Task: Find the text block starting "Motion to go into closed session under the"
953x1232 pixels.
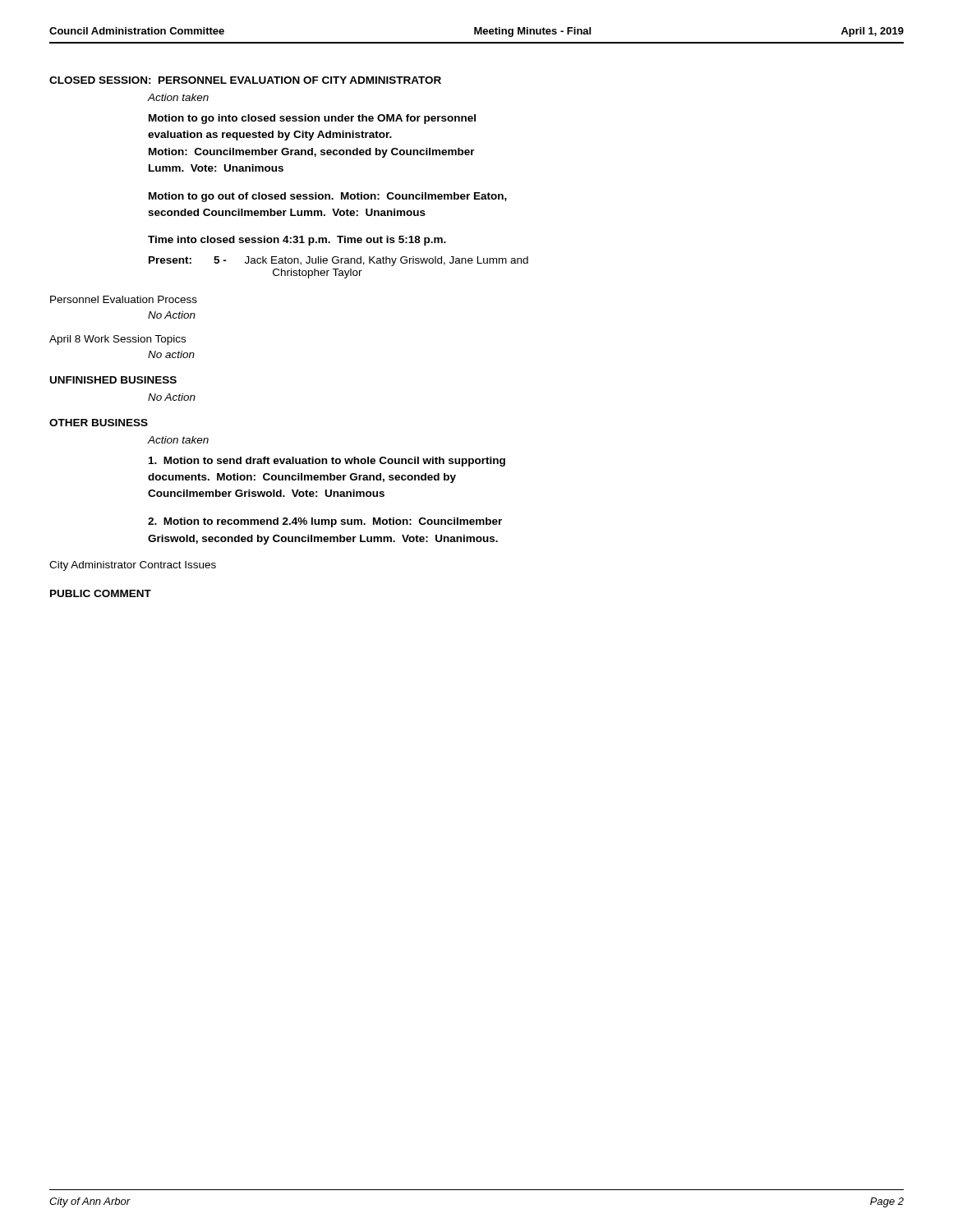Action: (x=312, y=143)
